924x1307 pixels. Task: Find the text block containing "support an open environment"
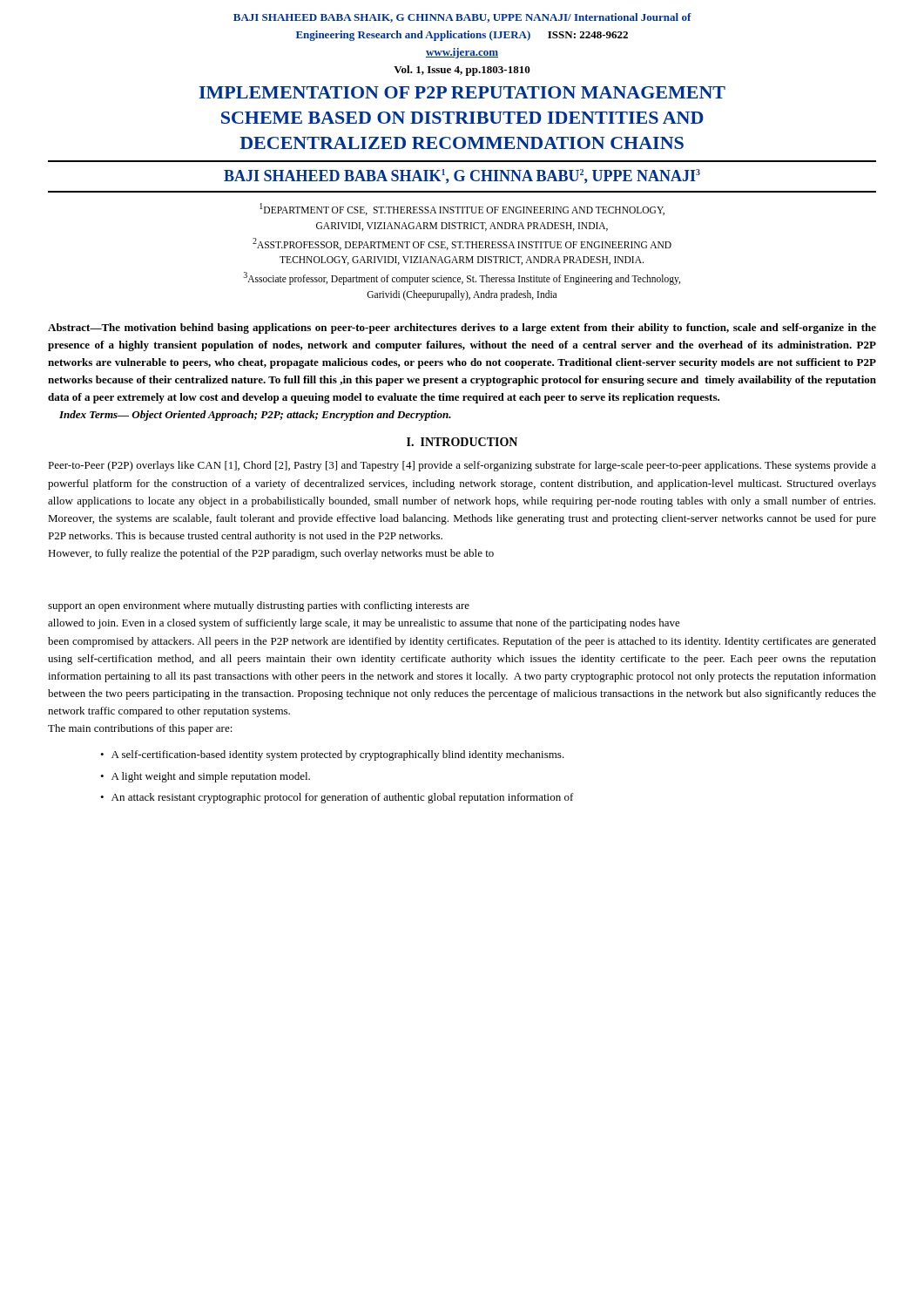[x=462, y=667]
